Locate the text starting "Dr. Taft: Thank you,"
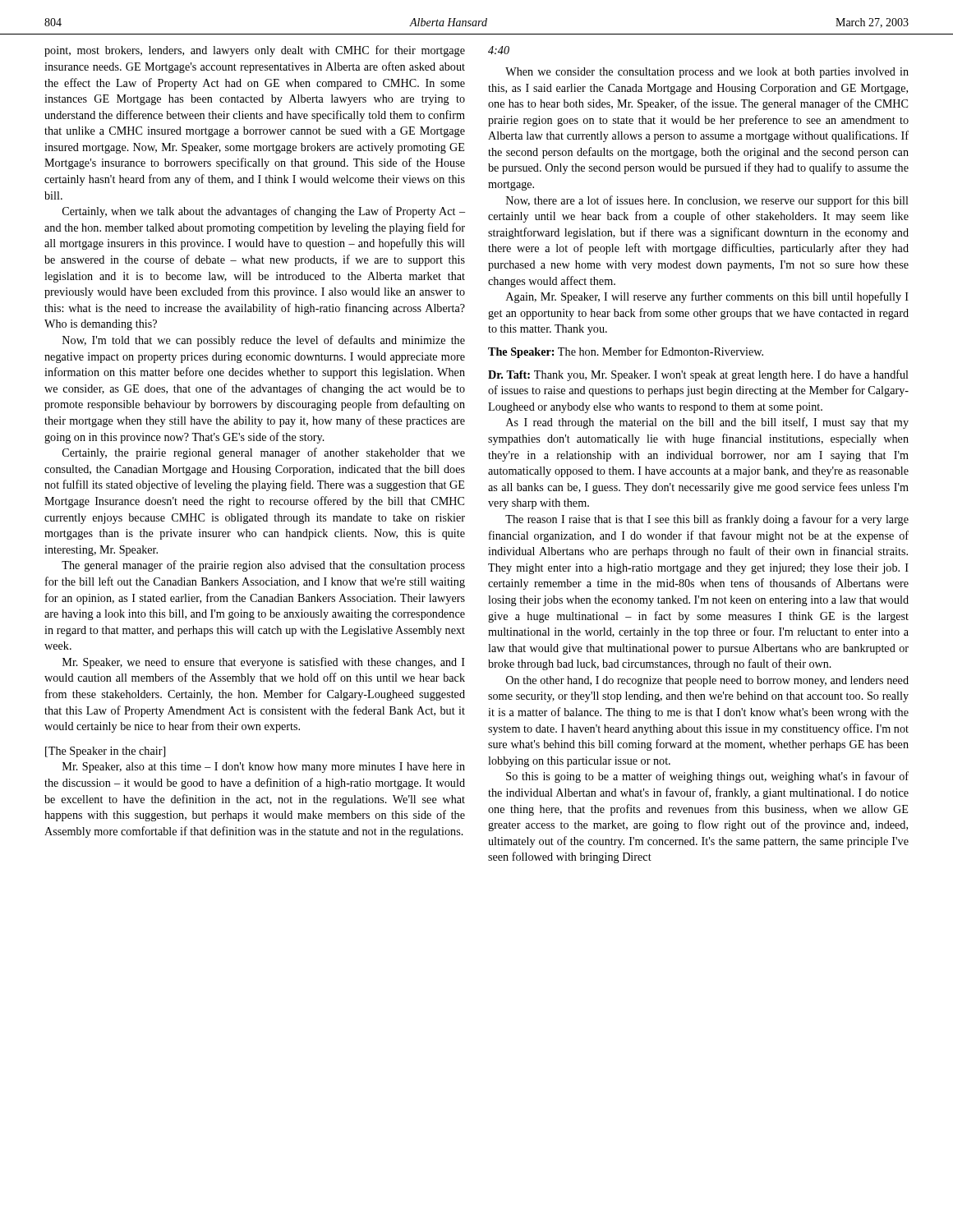 point(698,391)
